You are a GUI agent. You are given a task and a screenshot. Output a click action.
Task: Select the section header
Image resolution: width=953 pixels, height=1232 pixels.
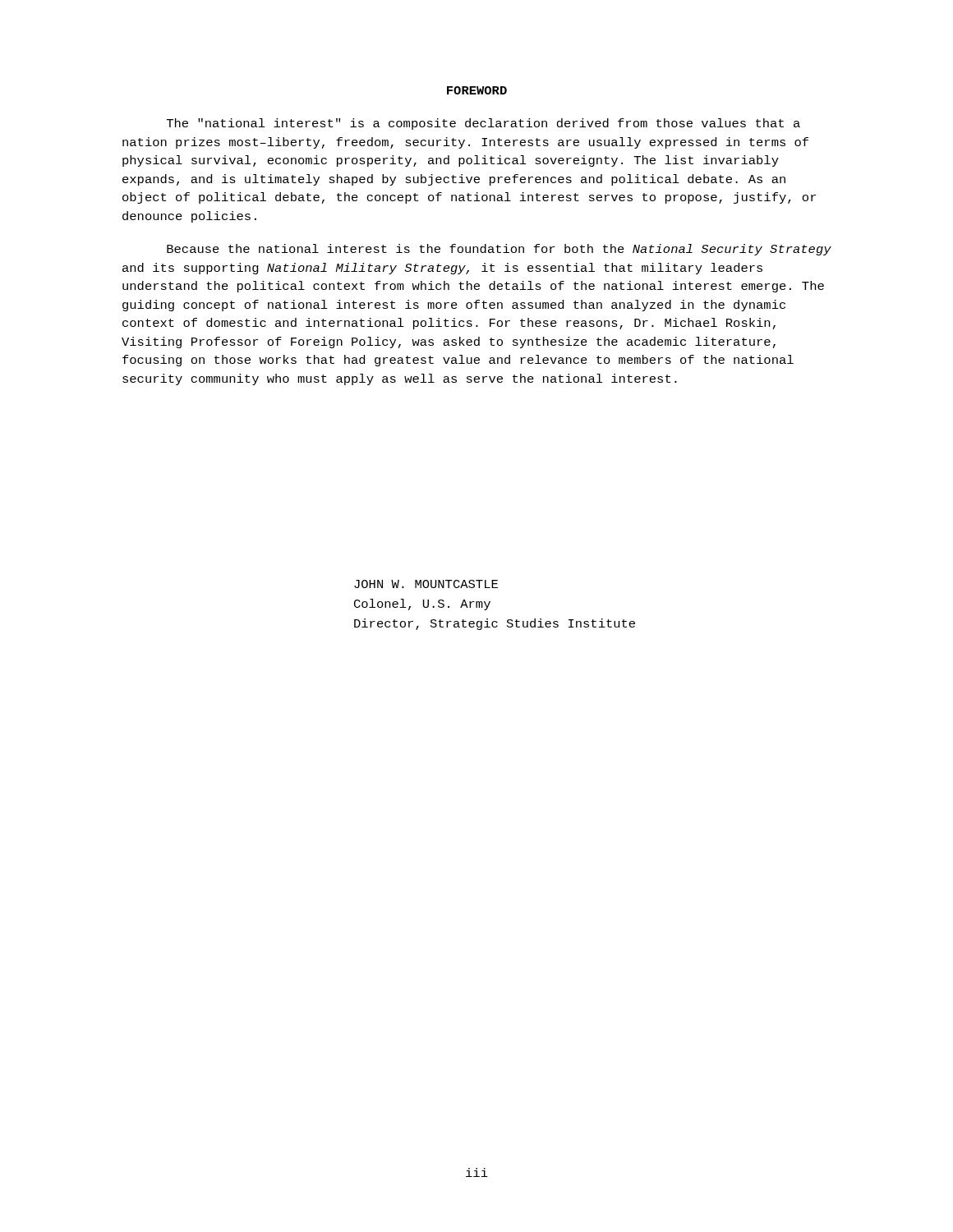[x=476, y=91]
